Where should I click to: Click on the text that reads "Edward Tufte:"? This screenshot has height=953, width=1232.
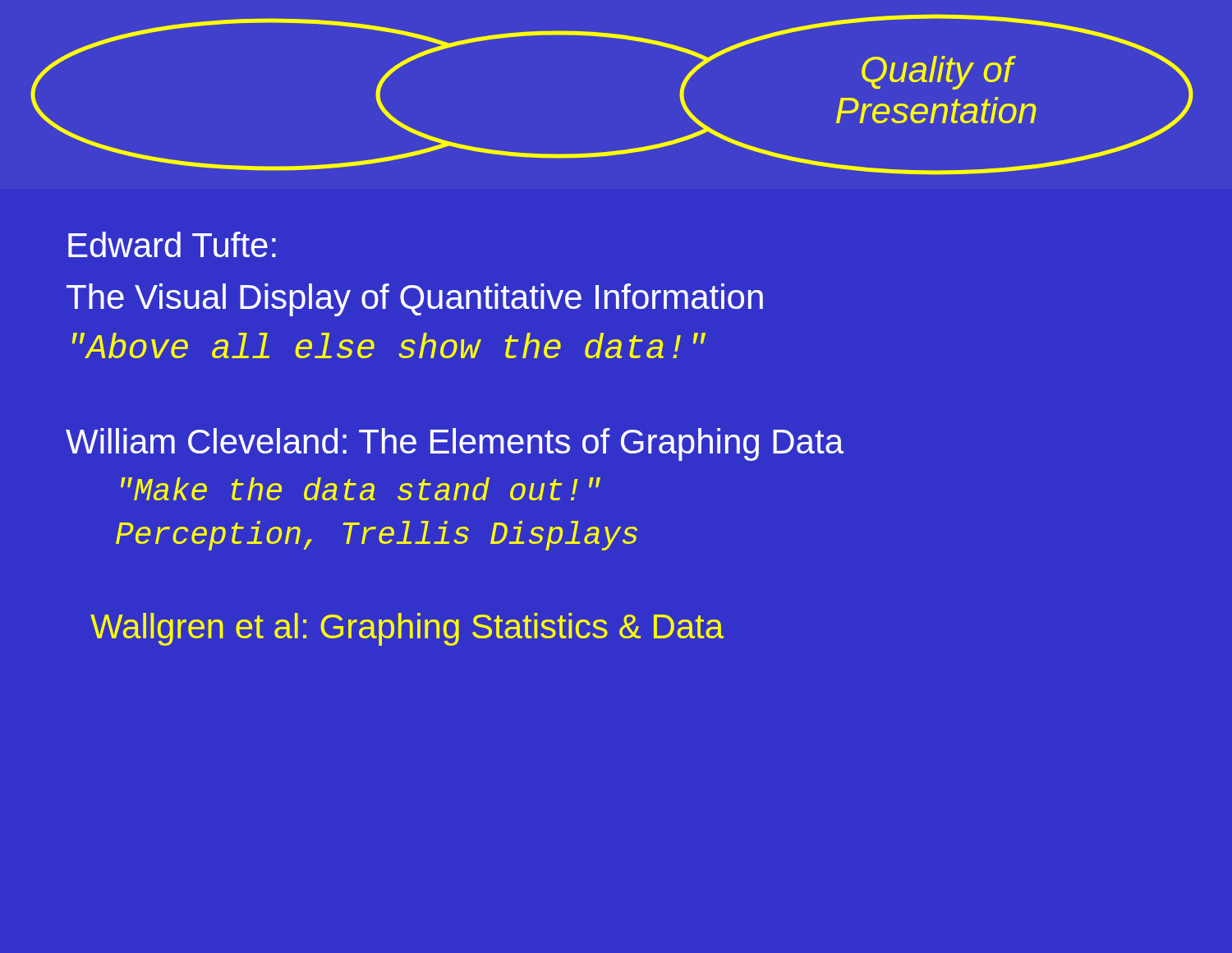(172, 245)
